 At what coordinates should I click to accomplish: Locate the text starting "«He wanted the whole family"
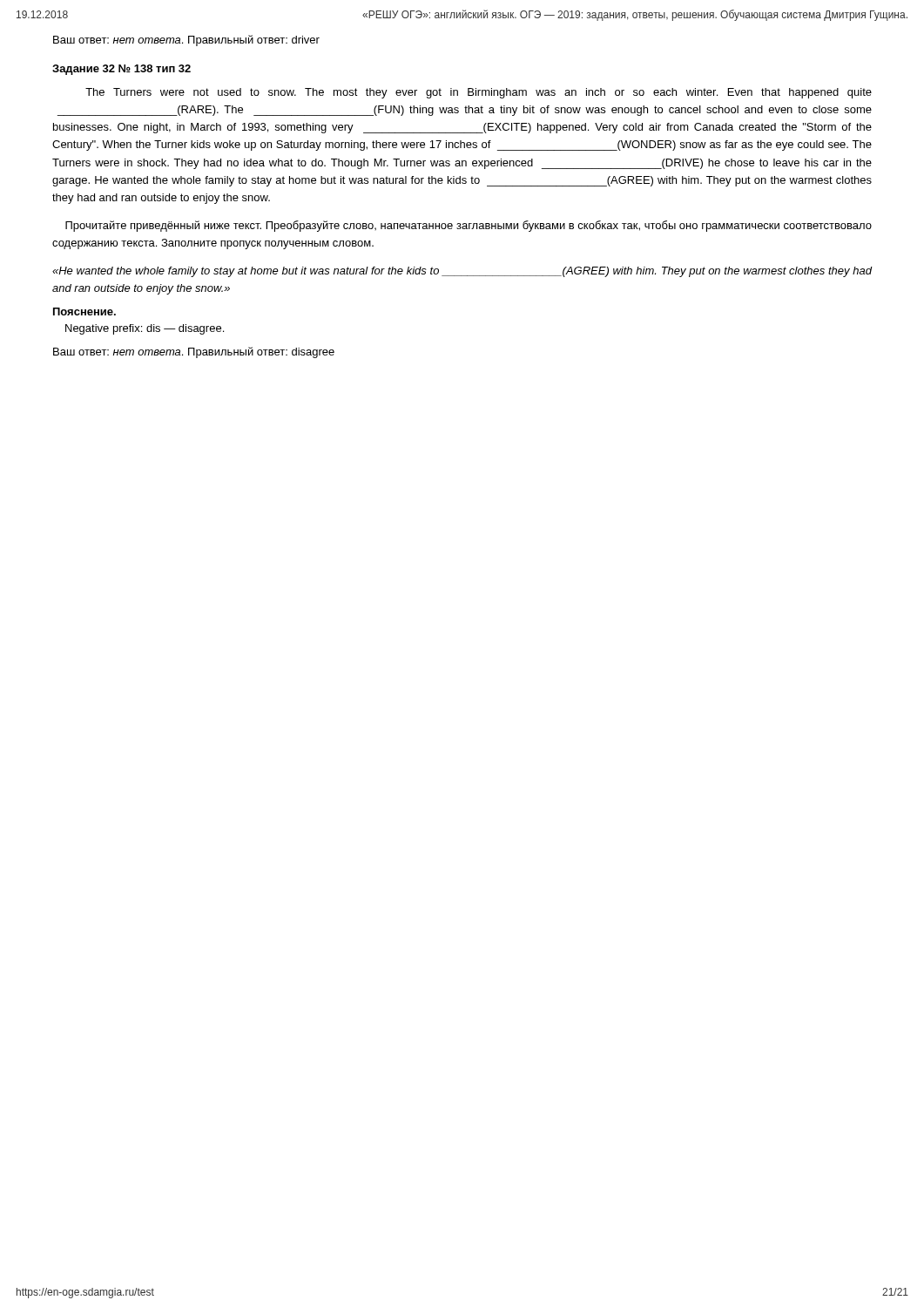(x=462, y=280)
